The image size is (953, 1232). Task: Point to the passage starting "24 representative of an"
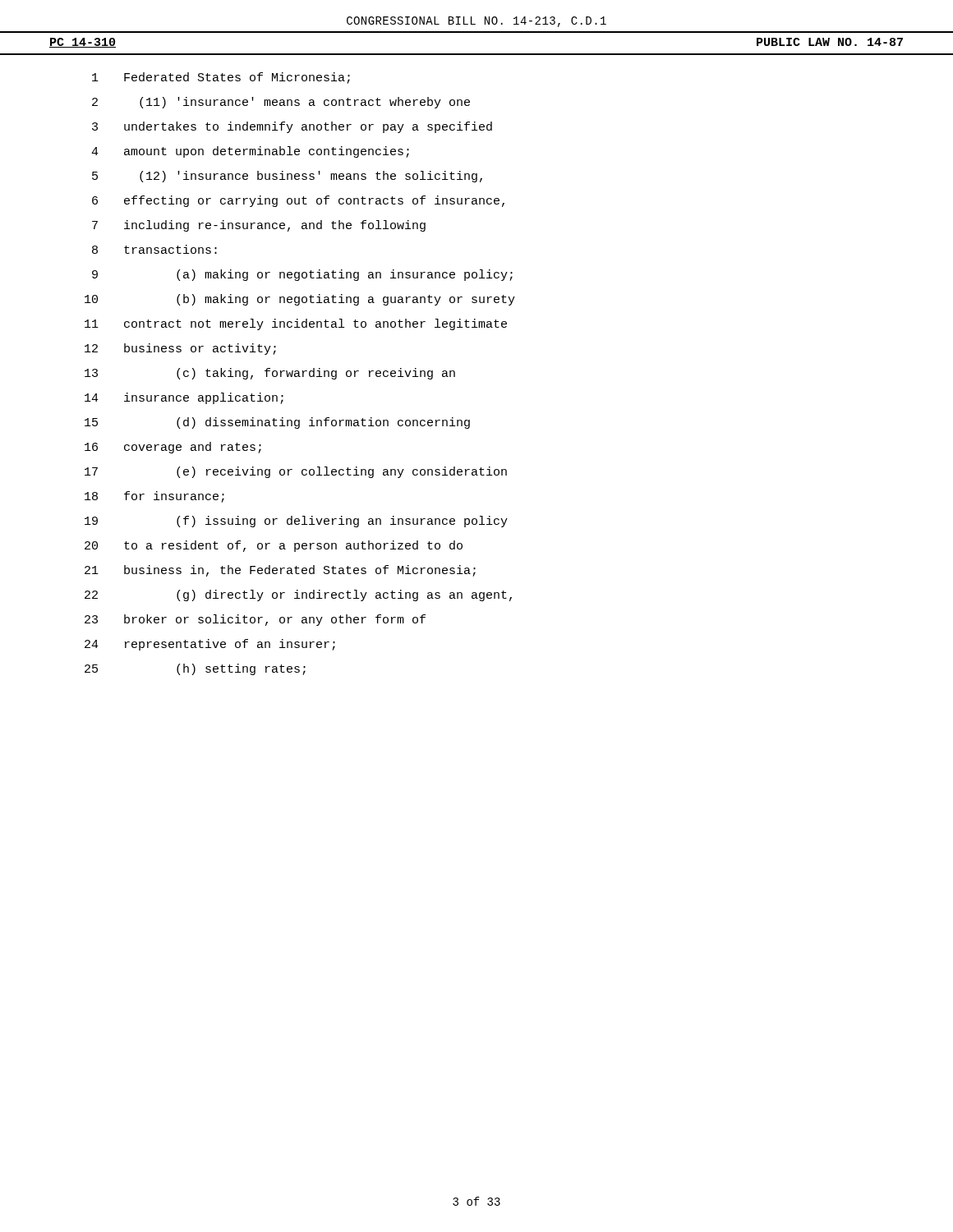coord(194,645)
